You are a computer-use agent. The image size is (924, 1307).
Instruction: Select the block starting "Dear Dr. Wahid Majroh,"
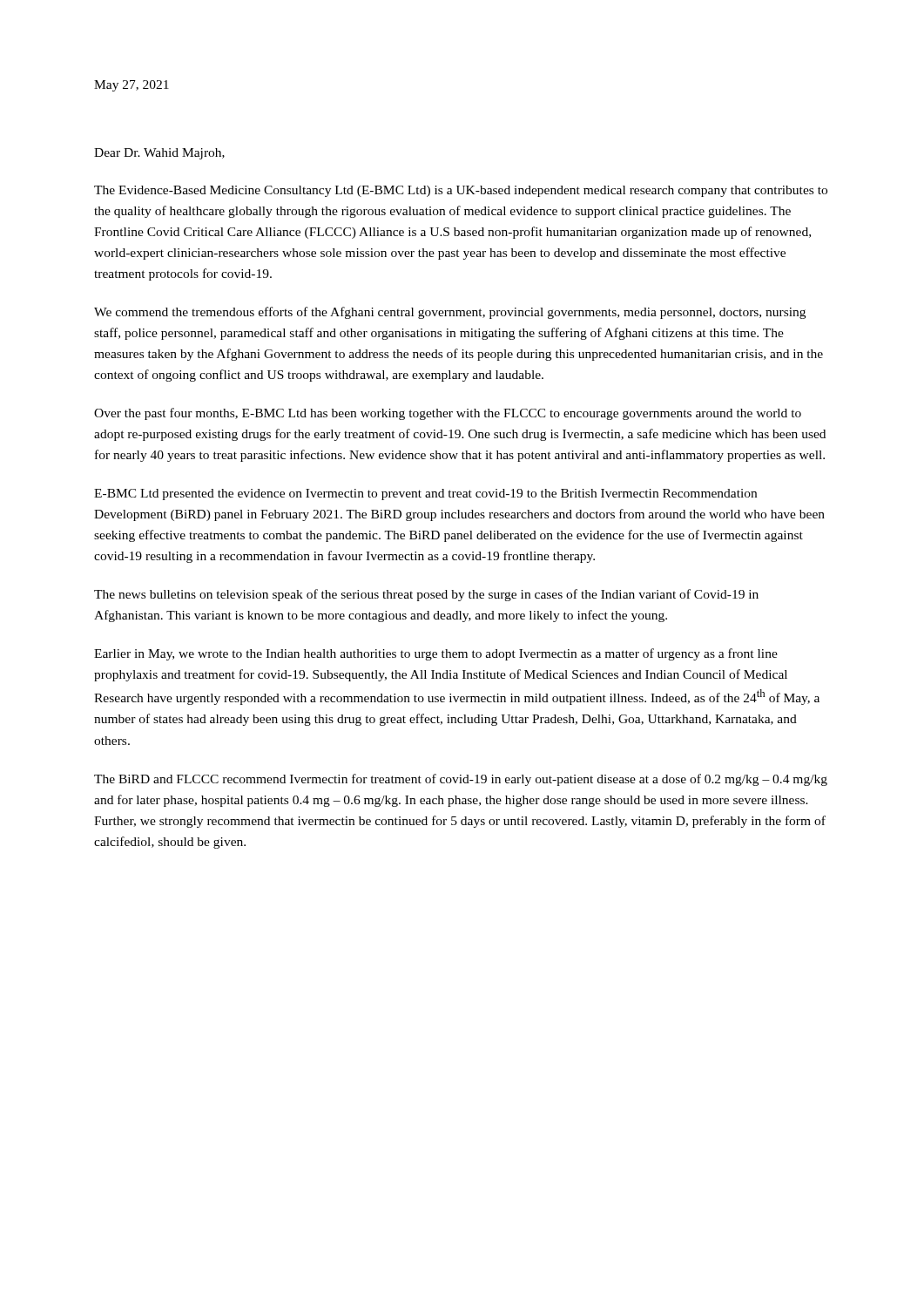pos(160,152)
